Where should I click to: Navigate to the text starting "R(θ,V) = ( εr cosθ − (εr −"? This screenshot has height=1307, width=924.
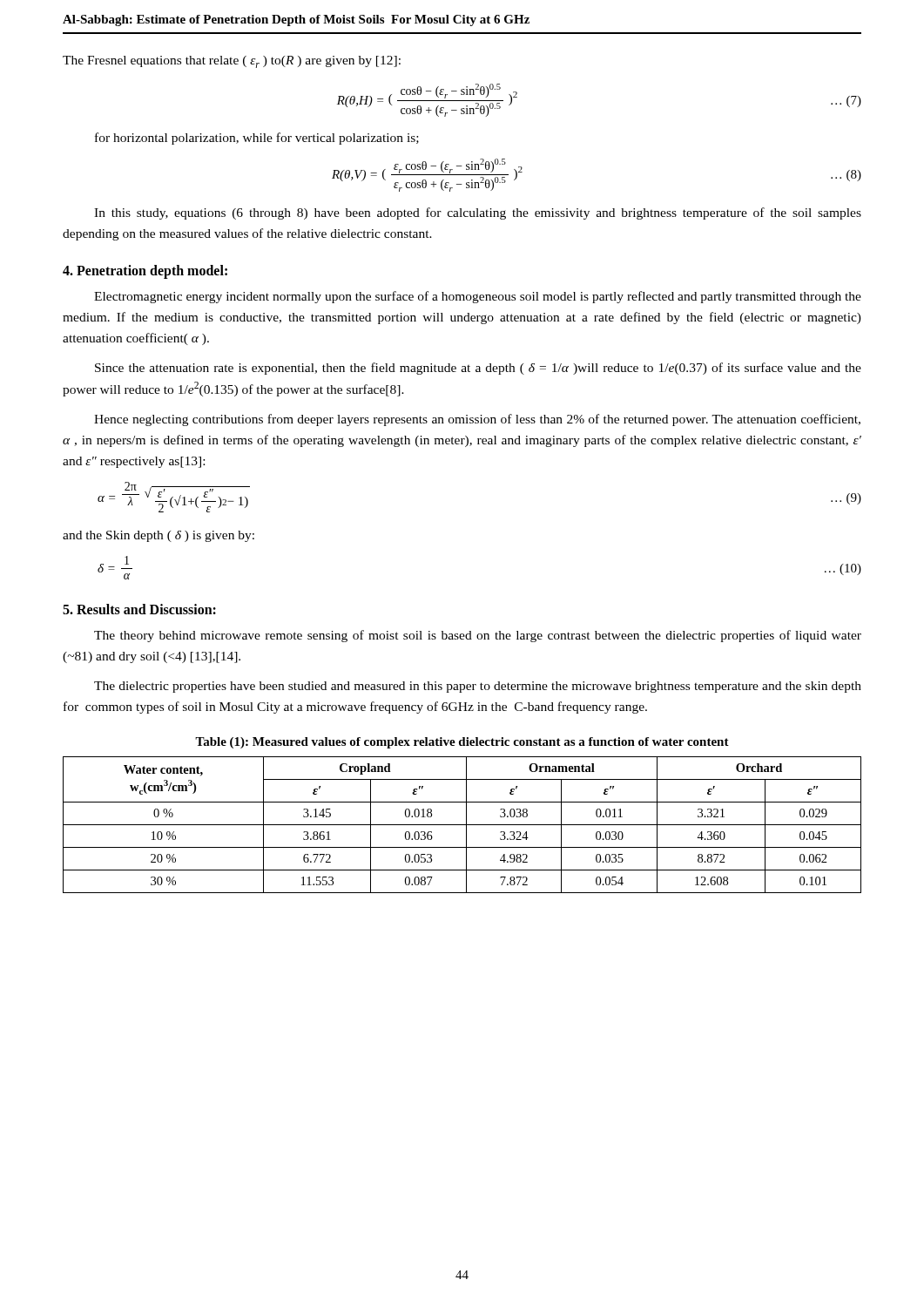click(462, 175)
